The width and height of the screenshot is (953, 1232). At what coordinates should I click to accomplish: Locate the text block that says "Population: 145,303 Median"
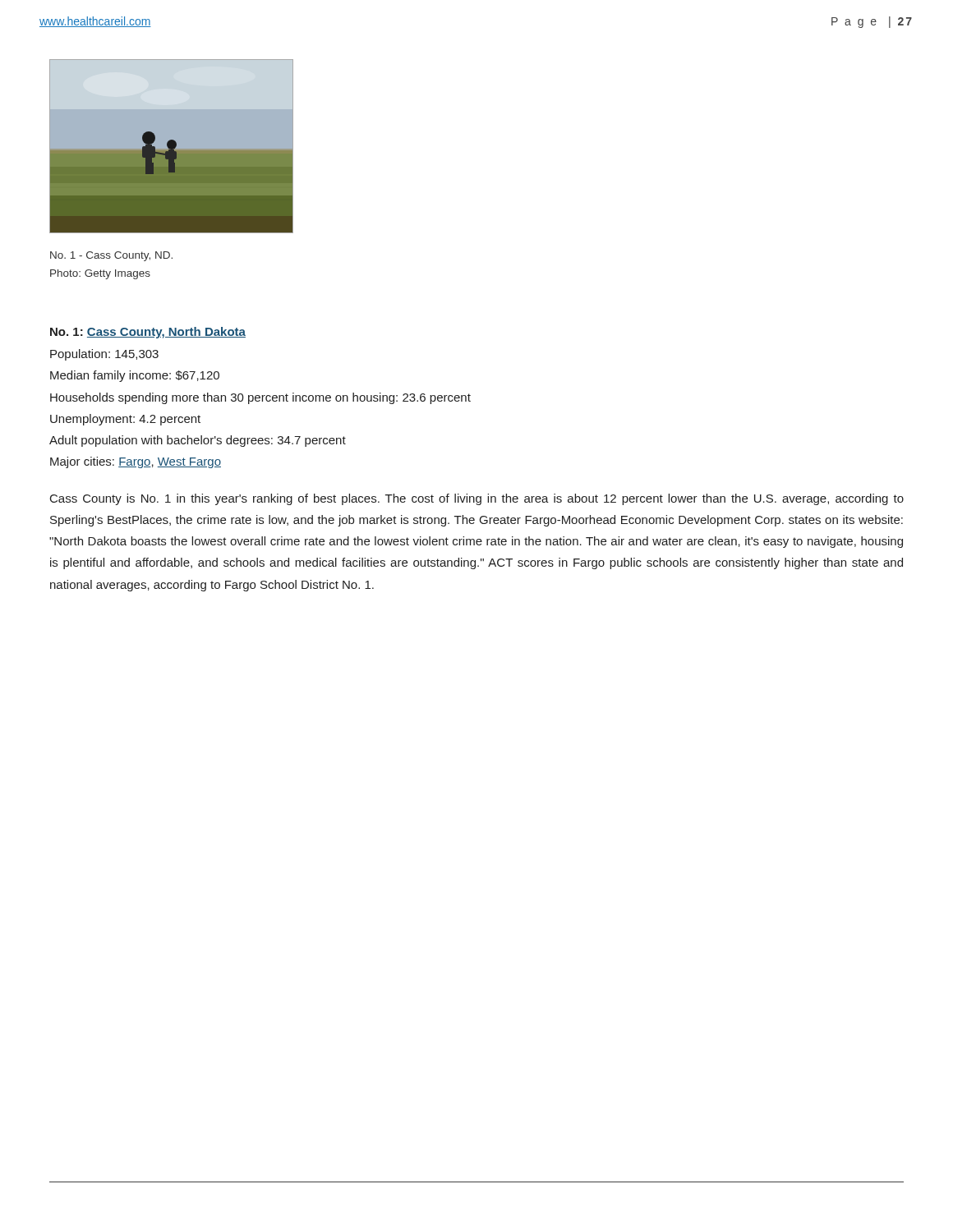point(260,407)
